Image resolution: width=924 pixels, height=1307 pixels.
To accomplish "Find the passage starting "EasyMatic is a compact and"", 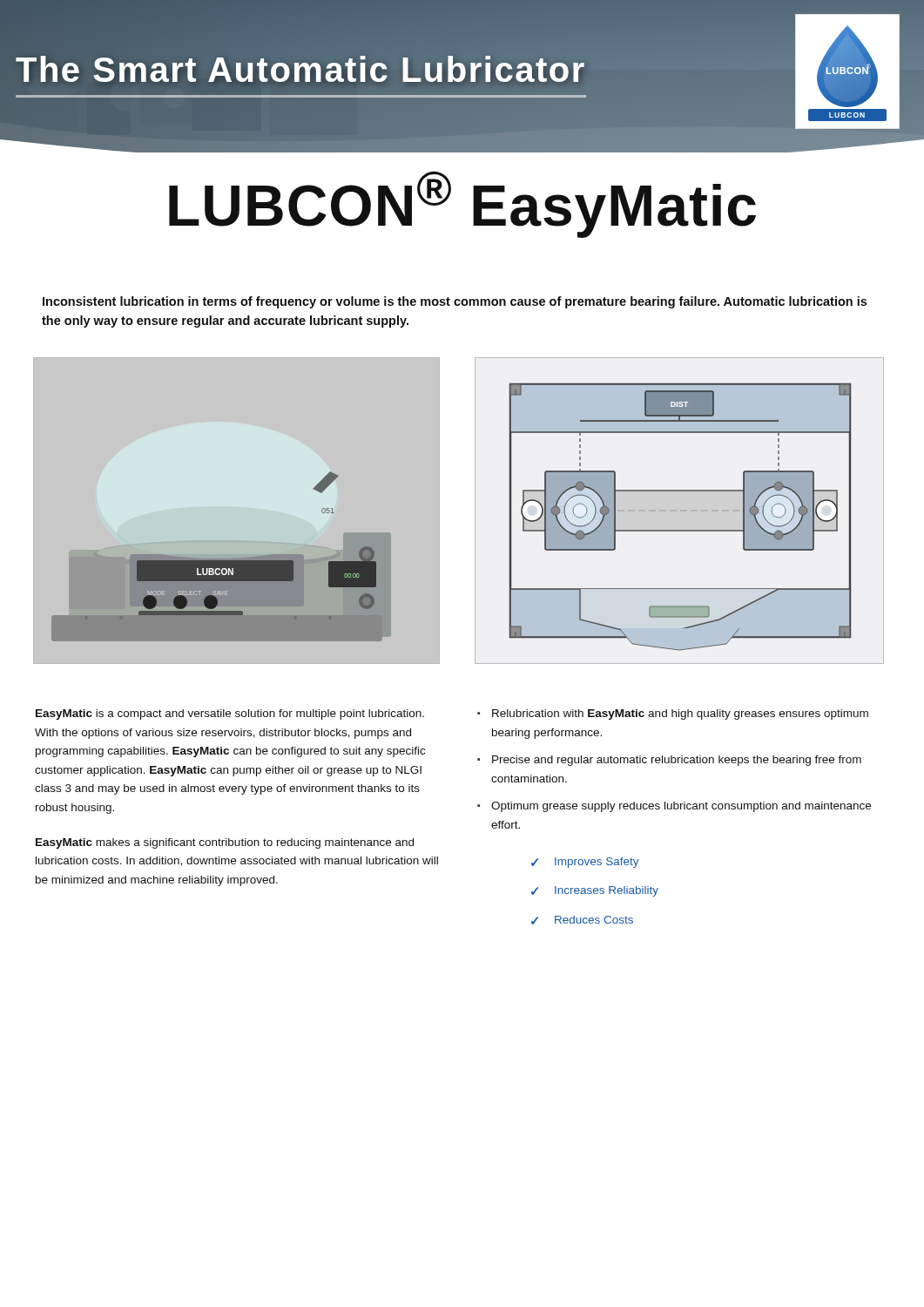I will 230,760.
